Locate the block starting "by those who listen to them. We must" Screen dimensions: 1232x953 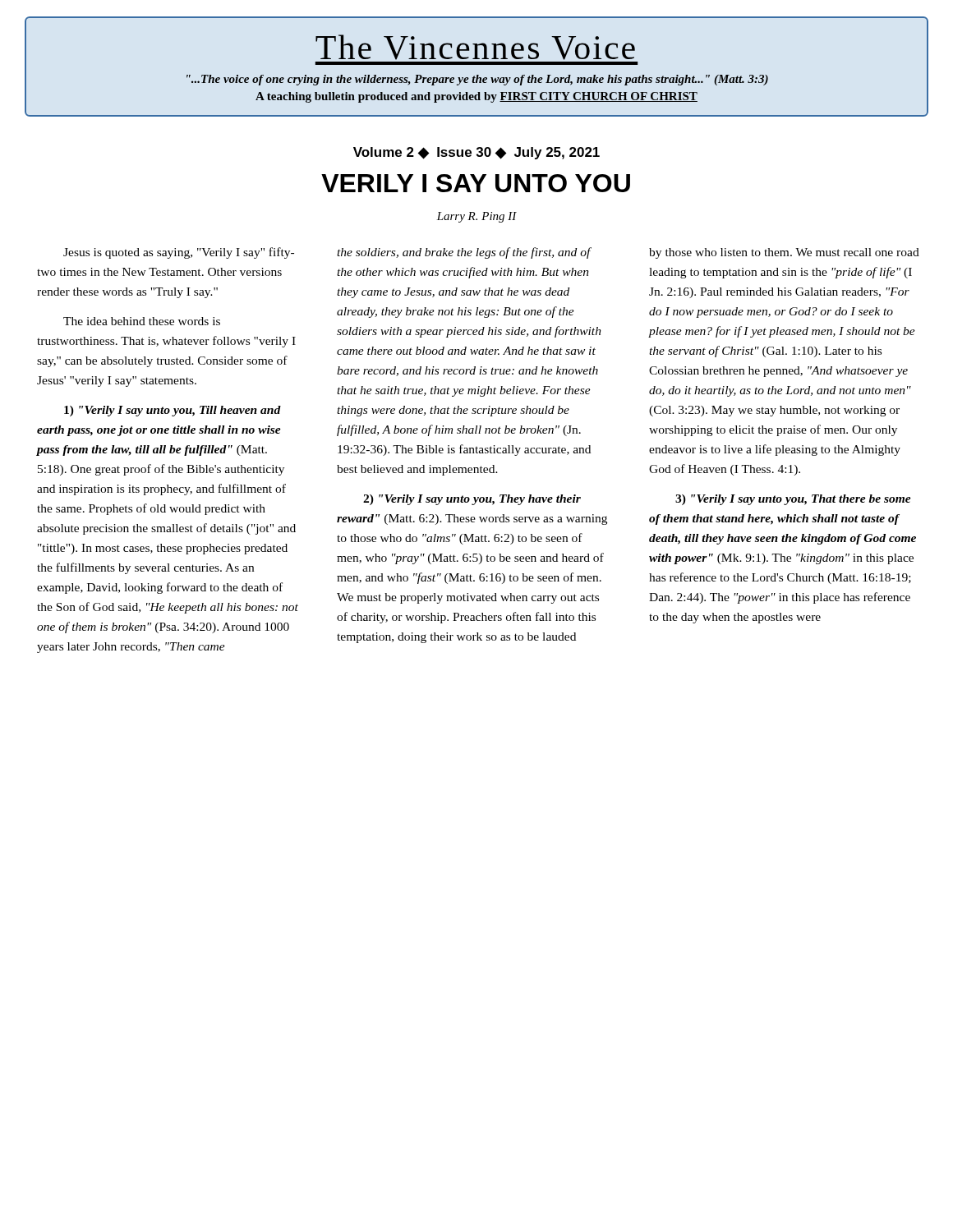pos(785,435)
